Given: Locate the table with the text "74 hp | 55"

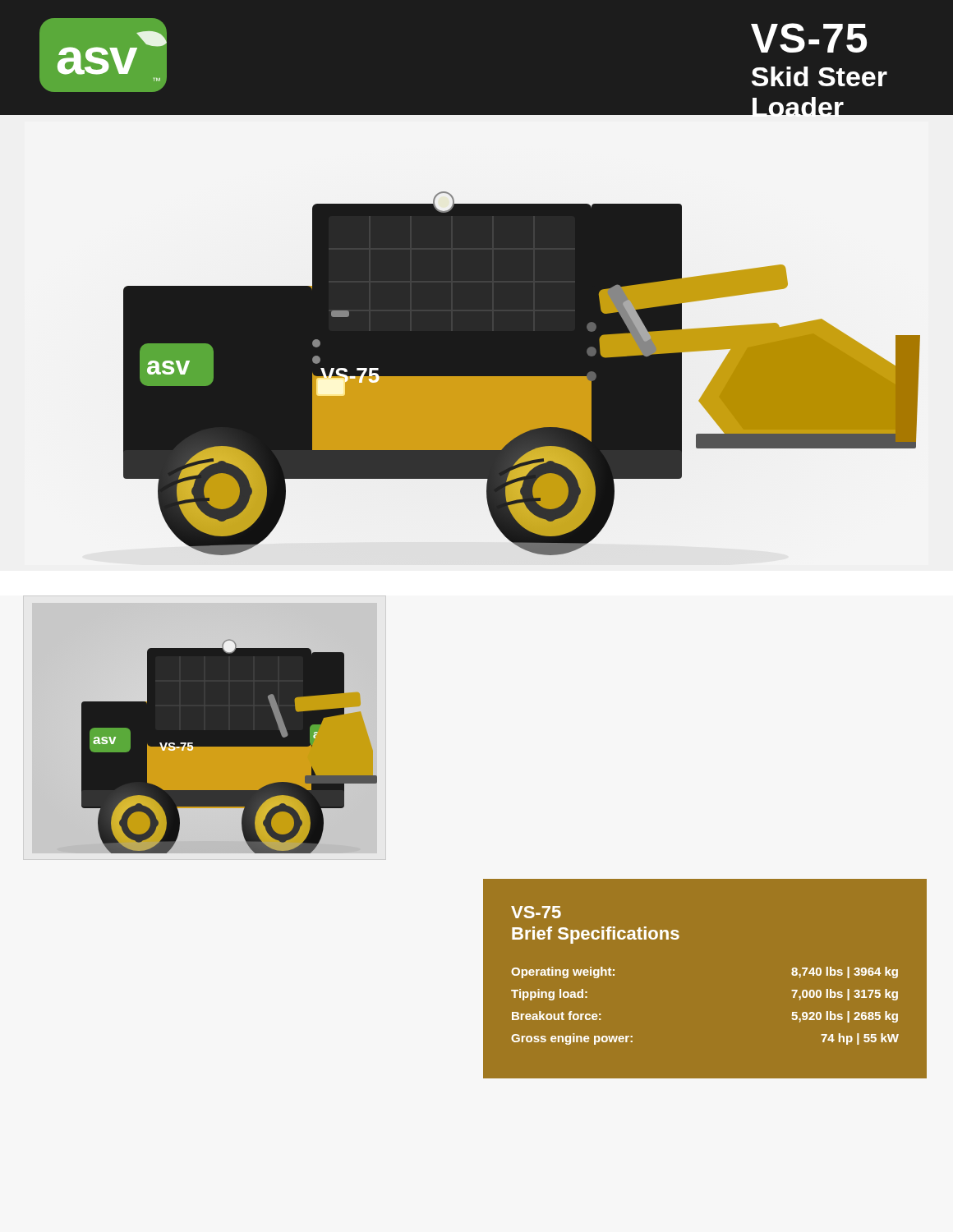Looking at the screenshot, I should (705, 979).
